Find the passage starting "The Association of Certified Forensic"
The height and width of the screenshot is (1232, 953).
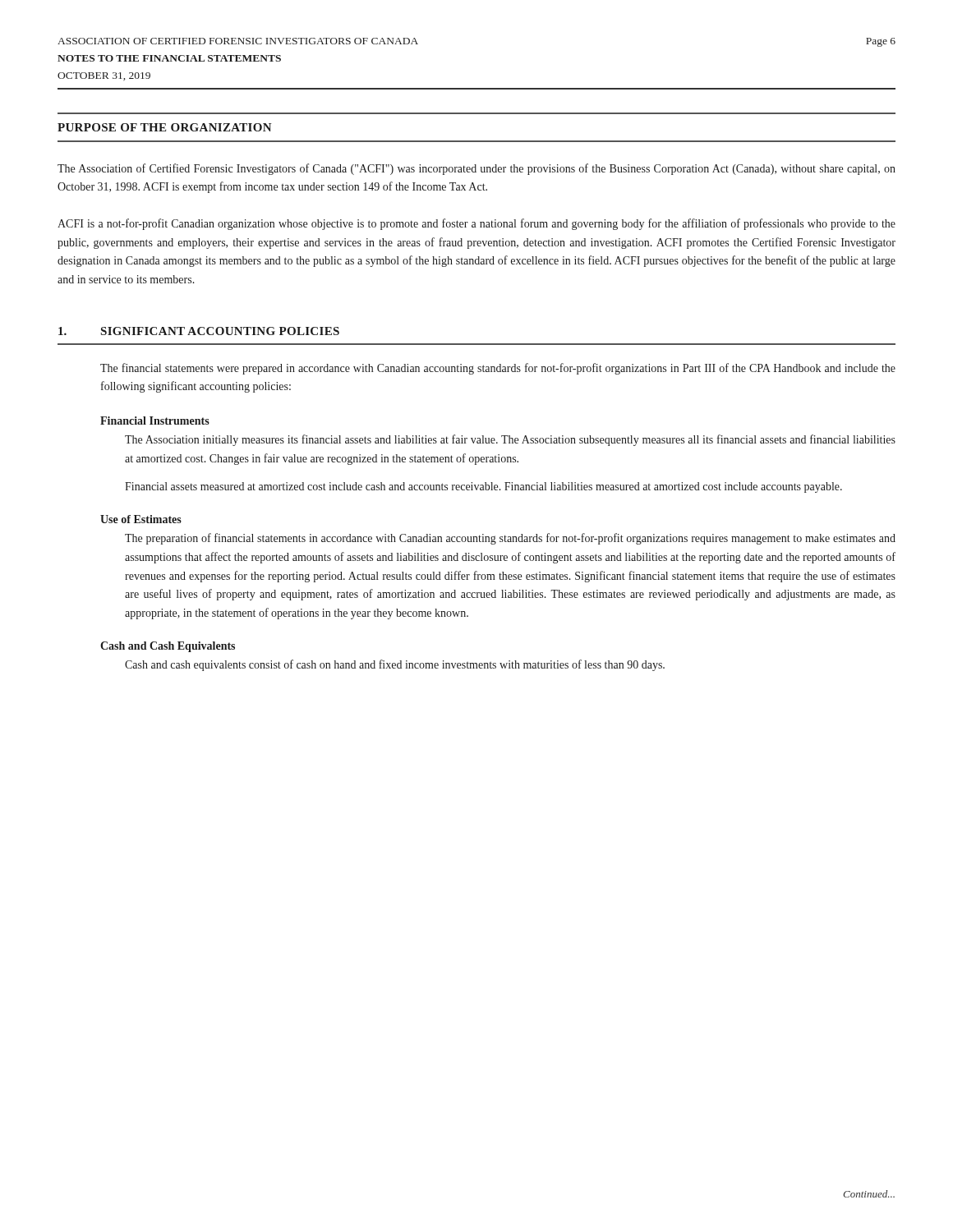click(x=476, y=178)
